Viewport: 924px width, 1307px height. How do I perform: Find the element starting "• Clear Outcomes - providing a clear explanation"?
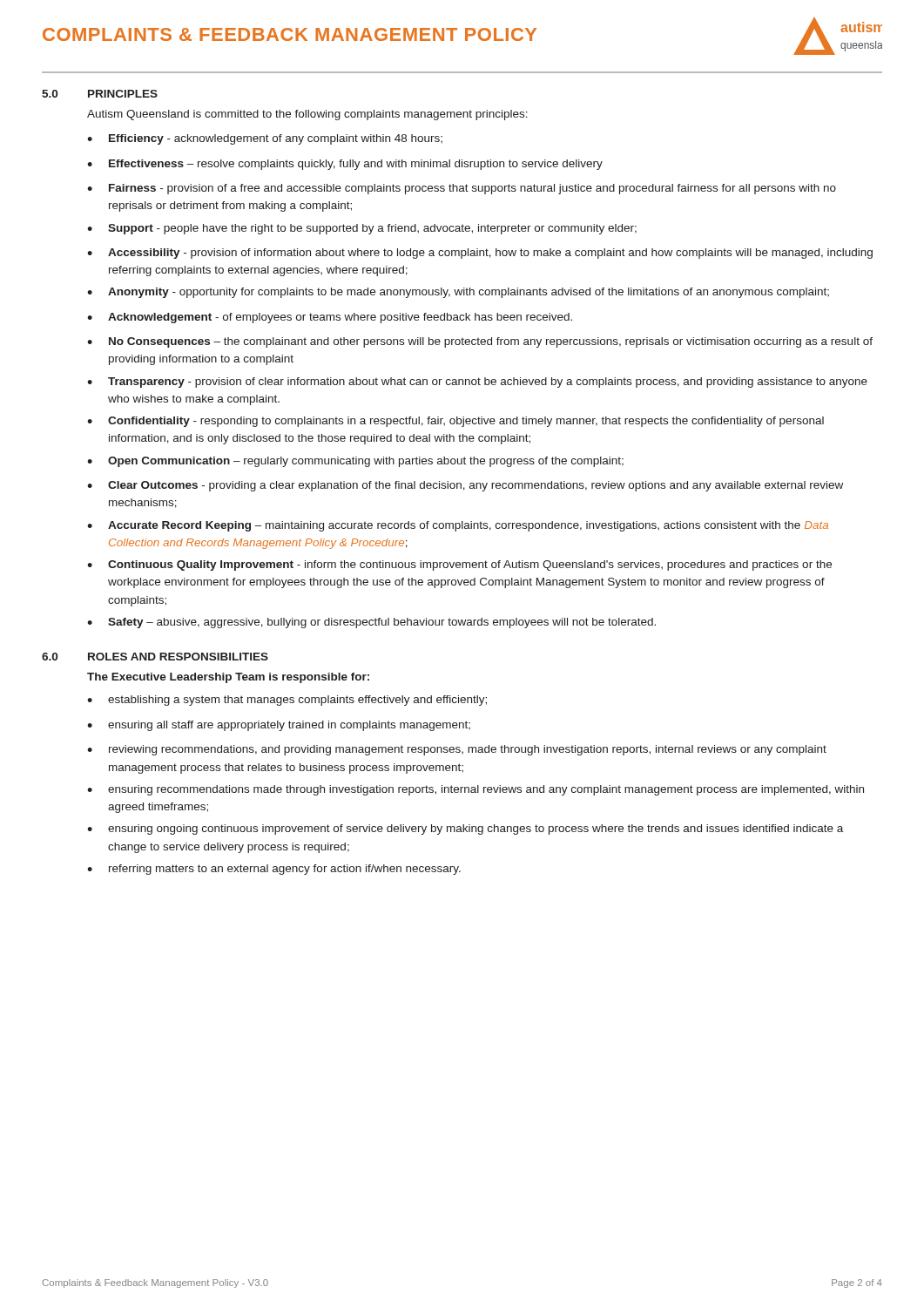[485, 494]
